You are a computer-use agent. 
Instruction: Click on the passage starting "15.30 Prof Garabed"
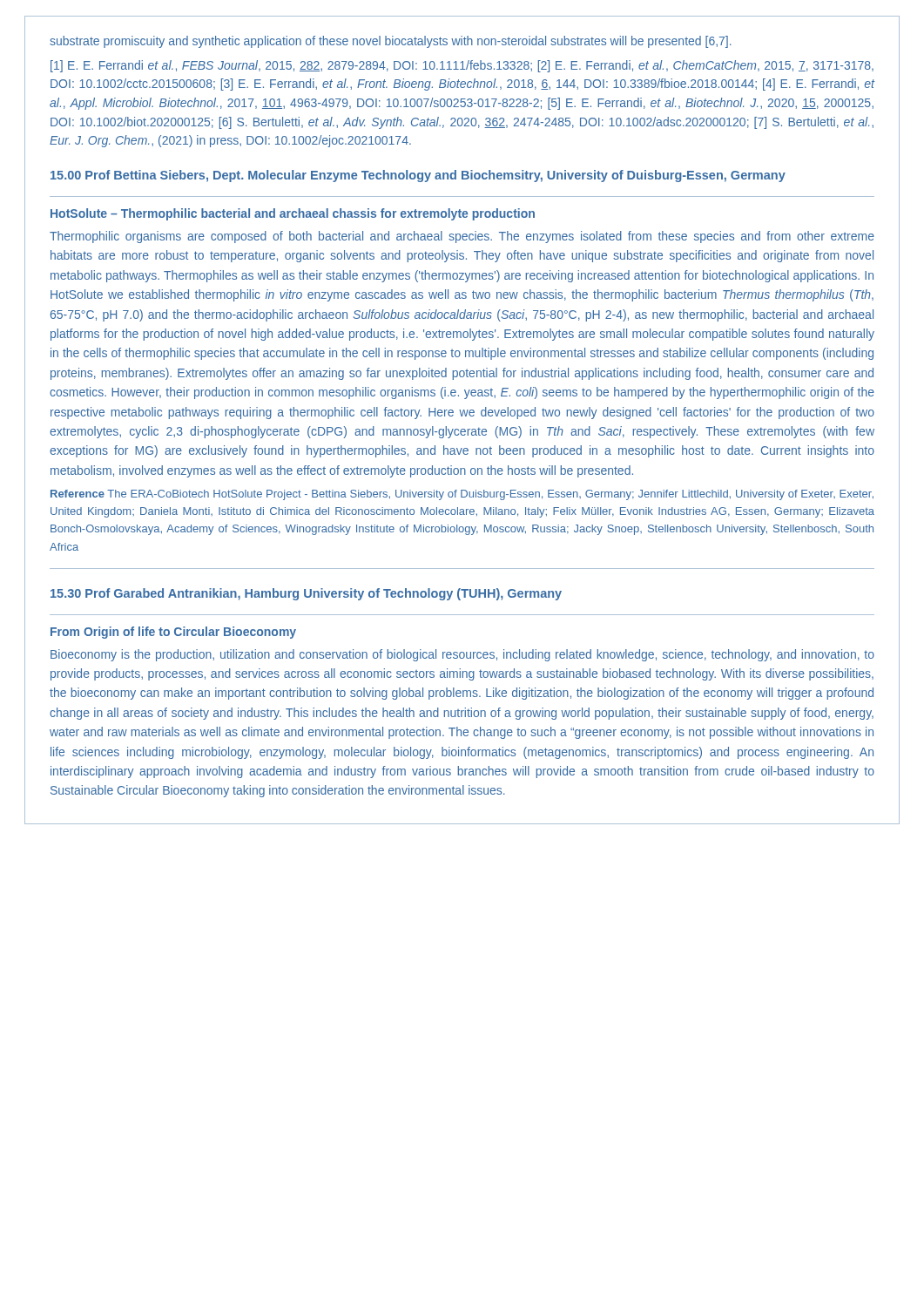[306, 593]
